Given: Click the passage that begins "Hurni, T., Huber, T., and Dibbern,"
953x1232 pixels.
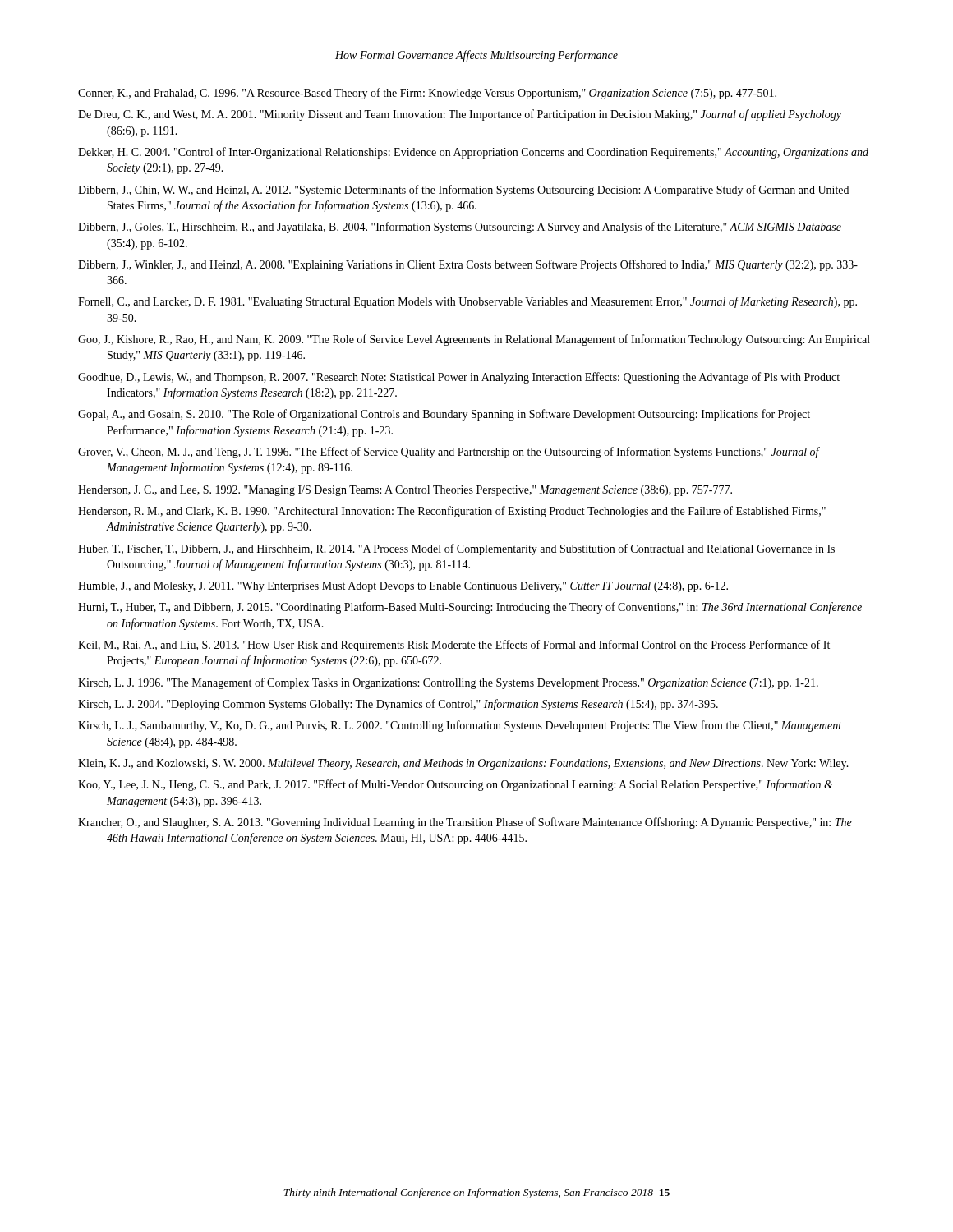Looking at the screenshot, I should coord(470,616).
